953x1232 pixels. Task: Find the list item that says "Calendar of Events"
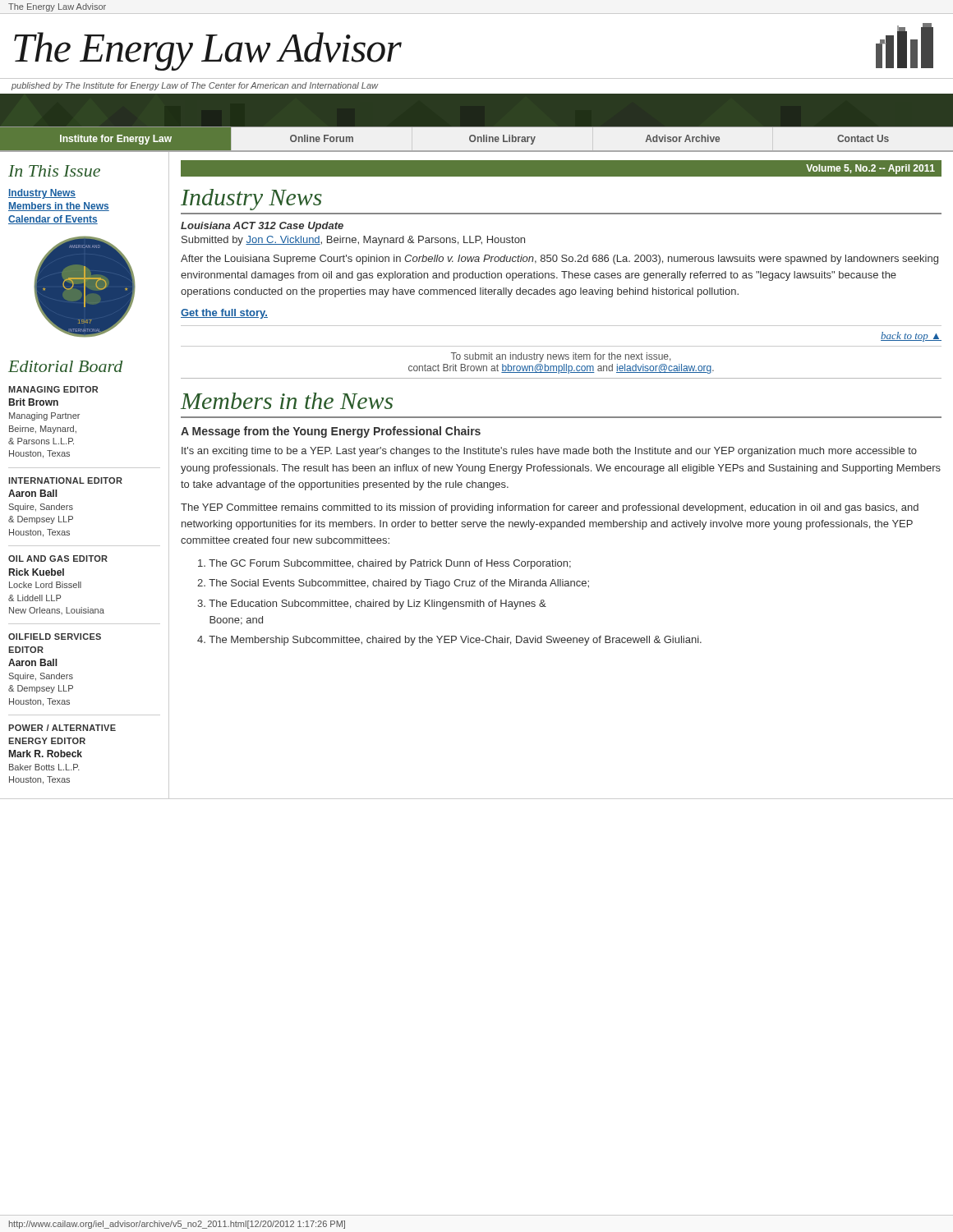(53, 219)
